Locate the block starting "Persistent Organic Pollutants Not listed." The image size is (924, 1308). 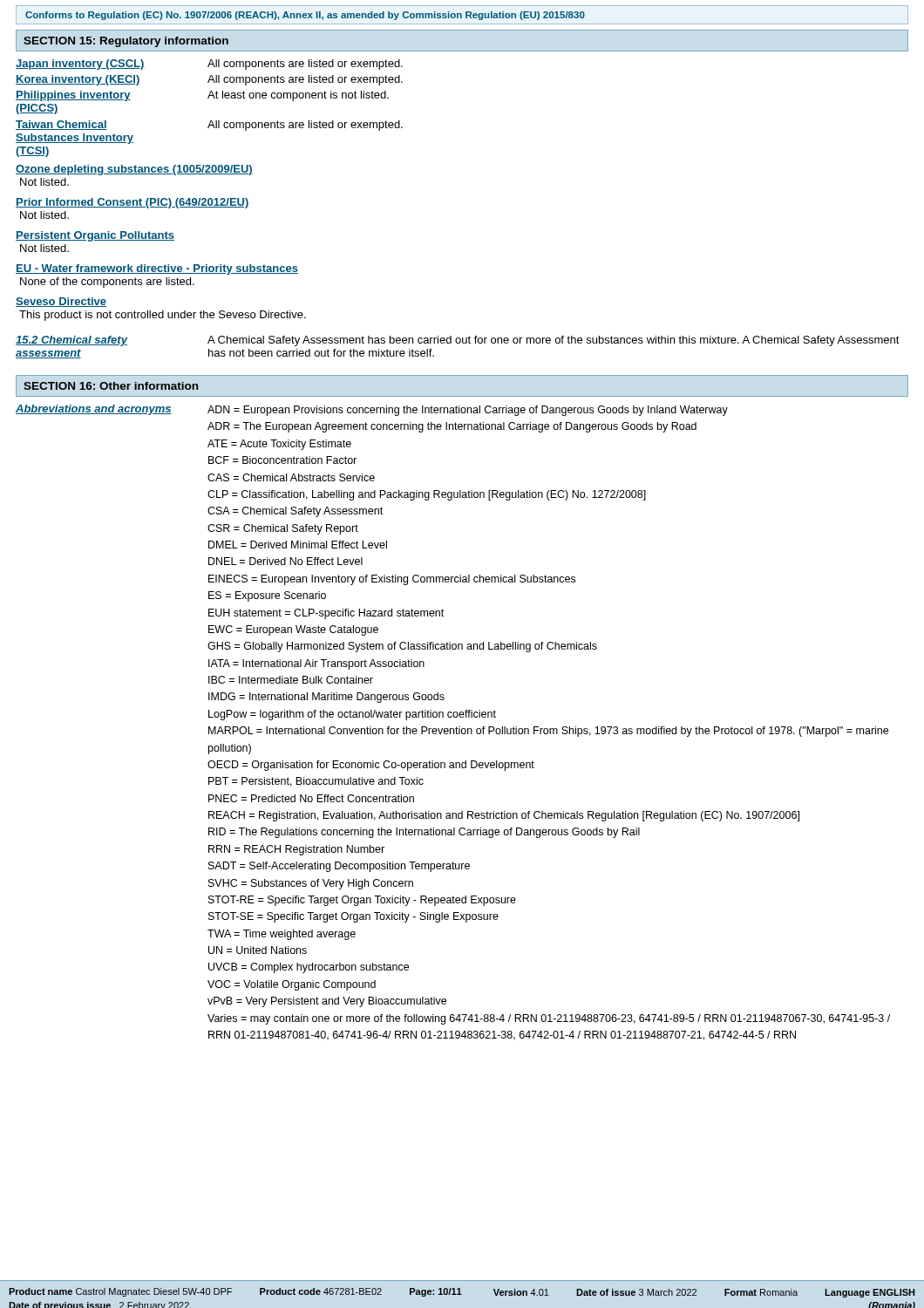tap(95, 242)
